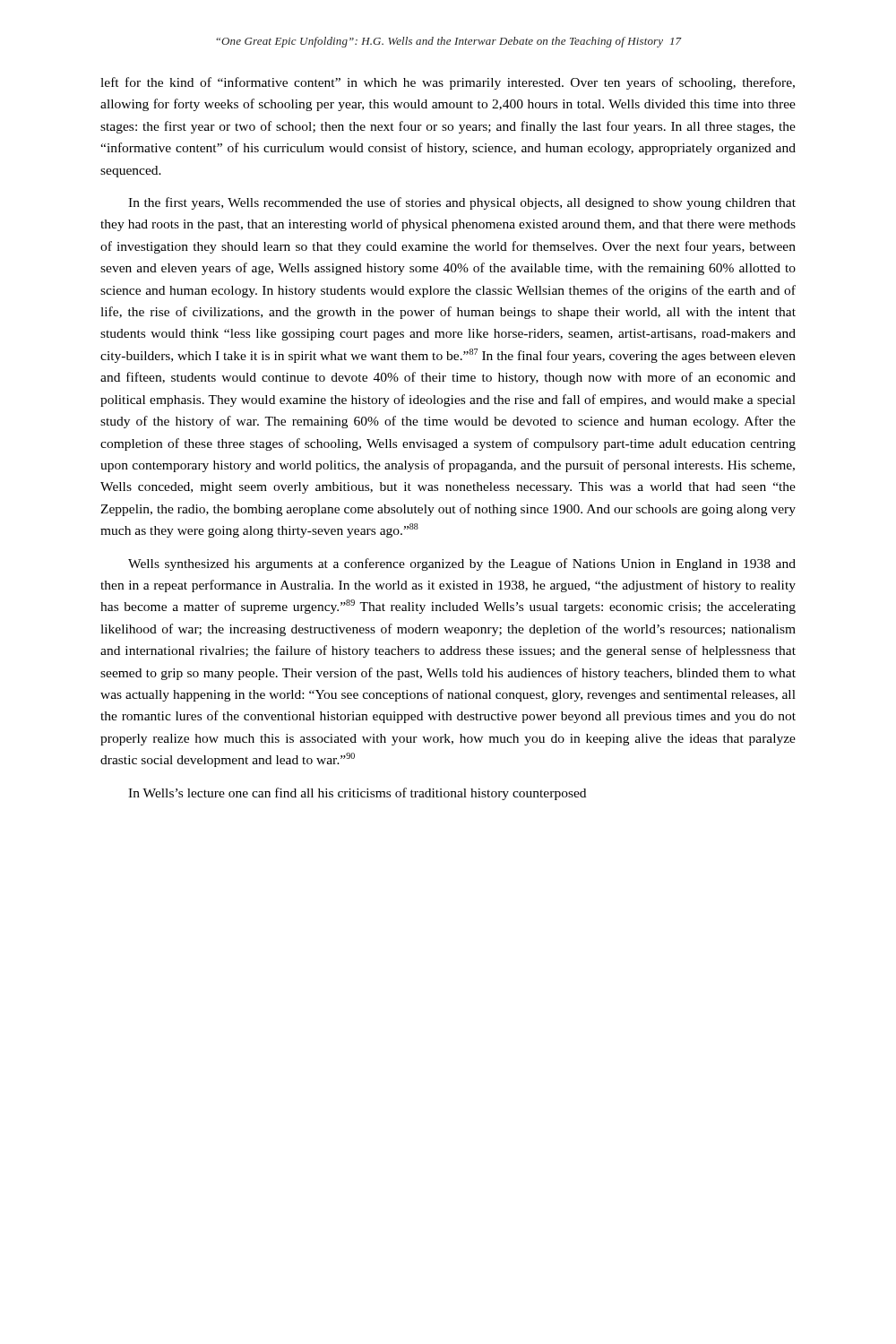Find the text starting "Wells synthesized his arguments at a conference"
The height and width of the screenshot is (1344, 896).
pyautogui.click(x=448, y=662)
